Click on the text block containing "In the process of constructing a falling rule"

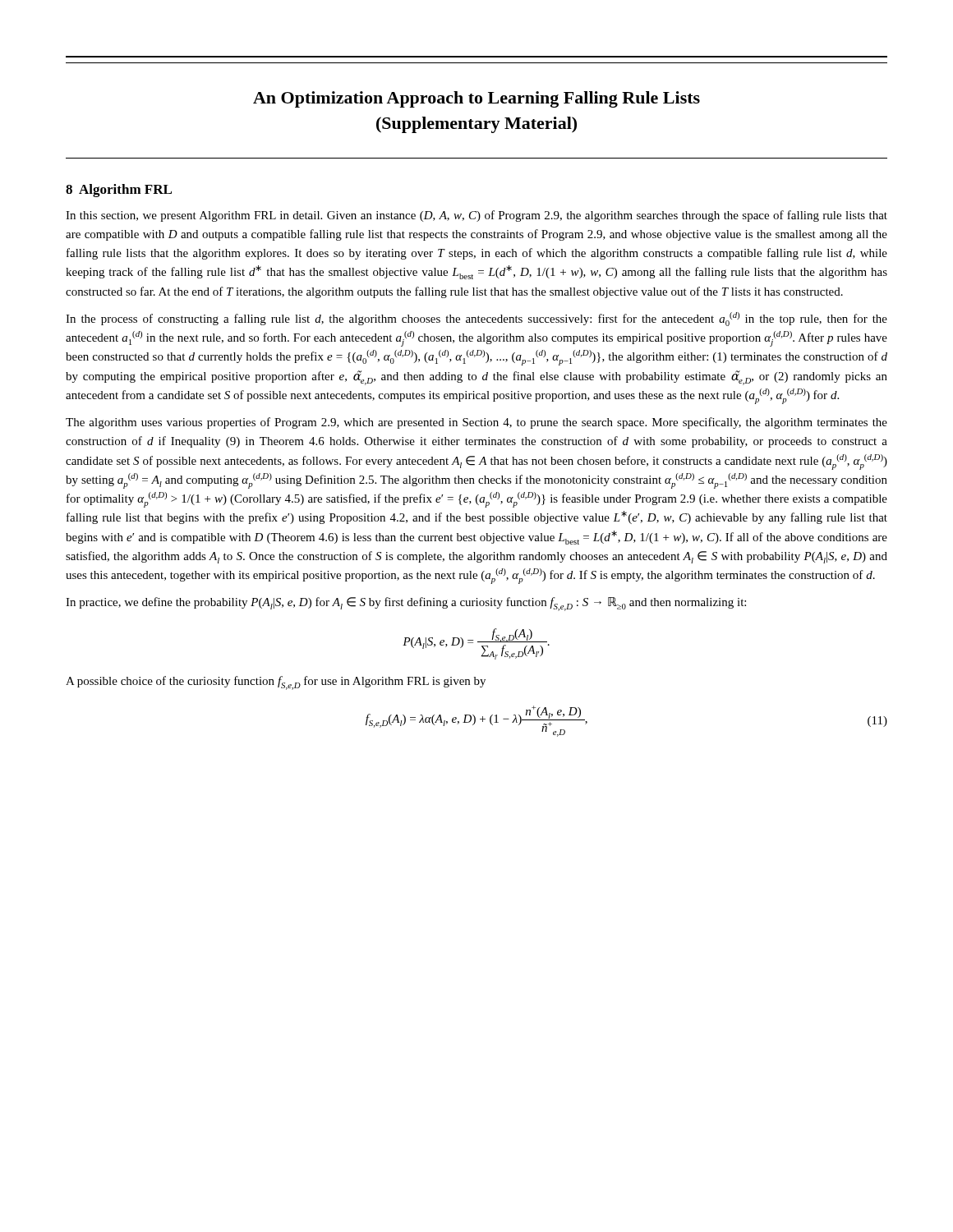(476, 357)
